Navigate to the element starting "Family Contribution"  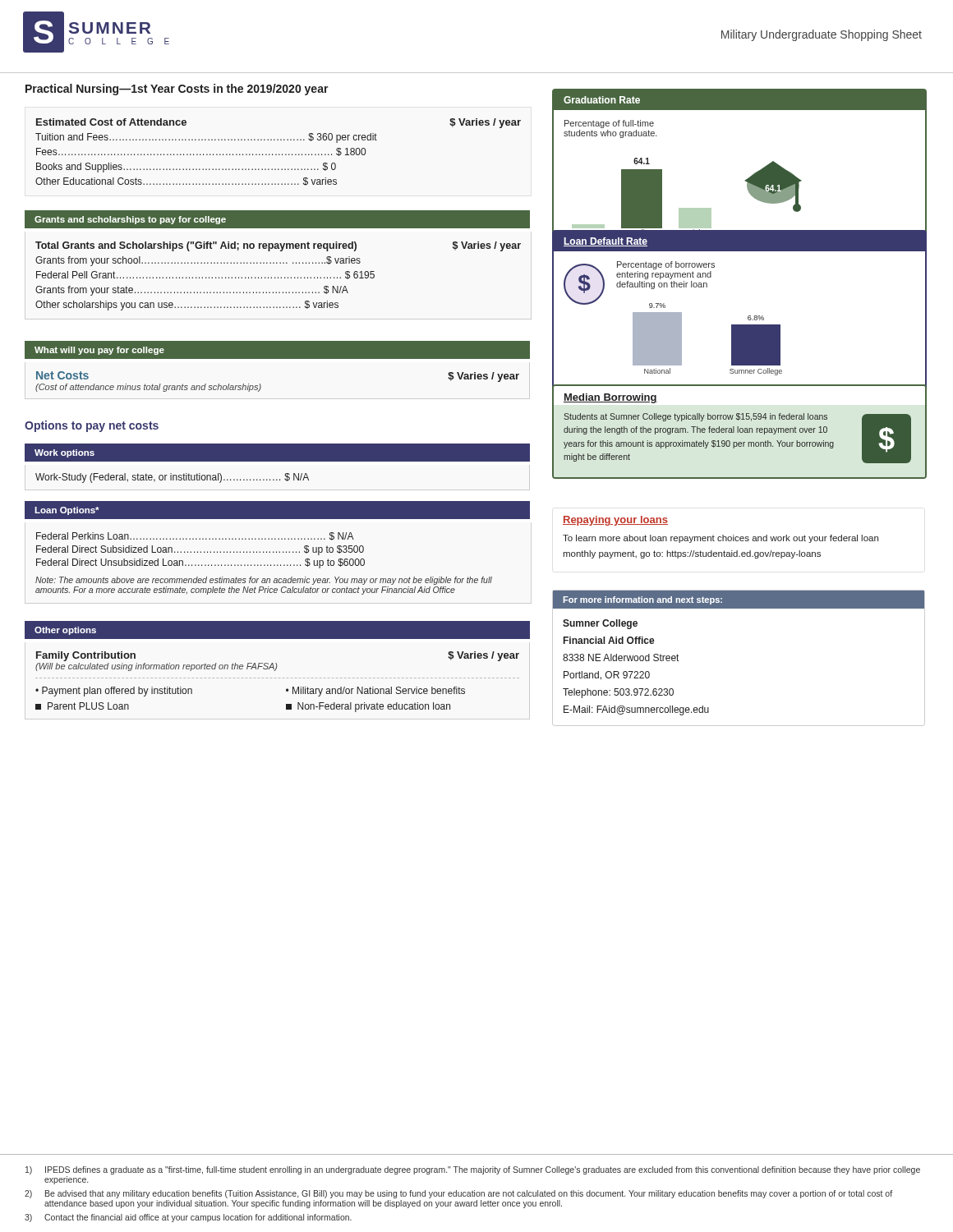coord(86,655)
